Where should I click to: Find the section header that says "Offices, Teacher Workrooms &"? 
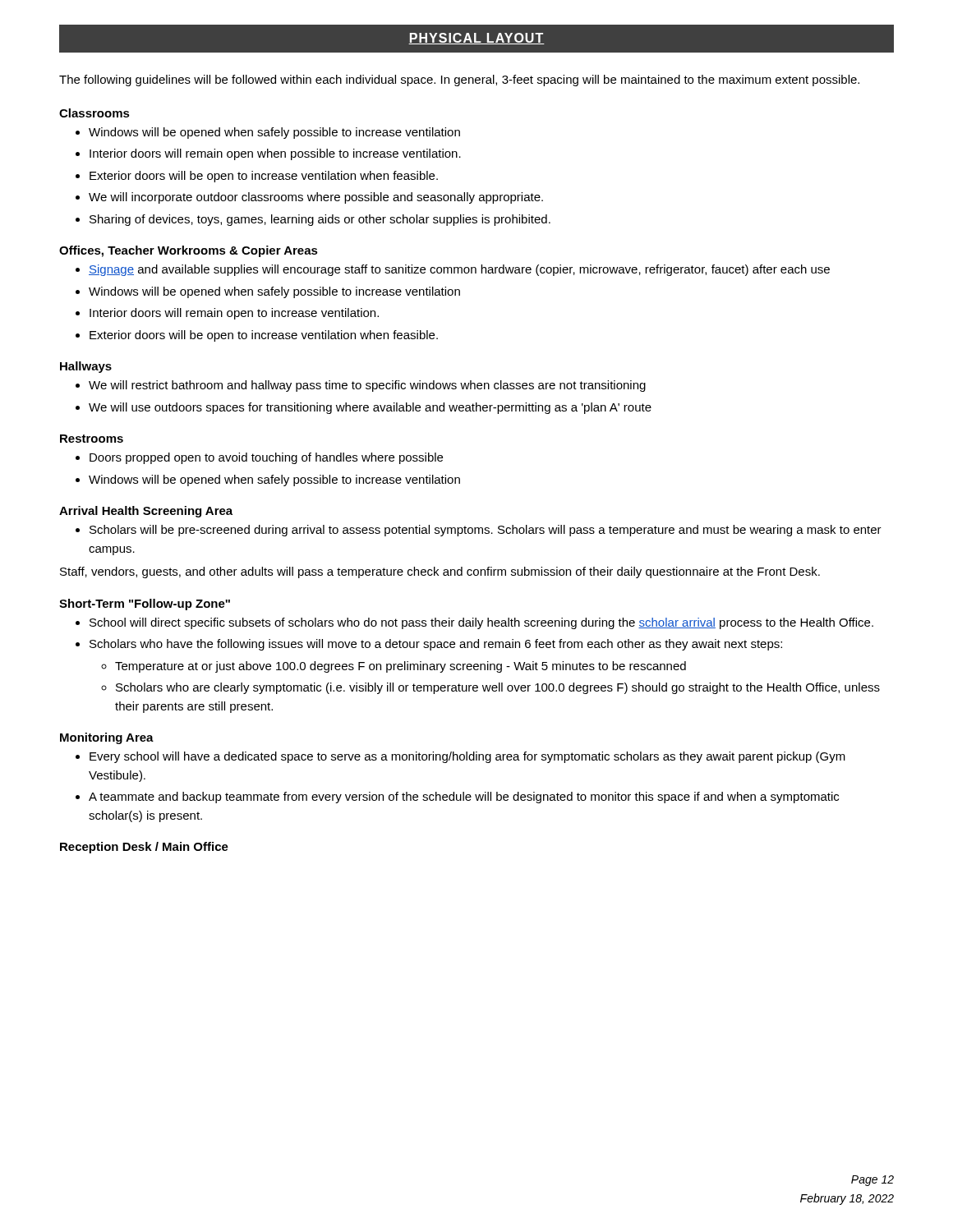189,250
